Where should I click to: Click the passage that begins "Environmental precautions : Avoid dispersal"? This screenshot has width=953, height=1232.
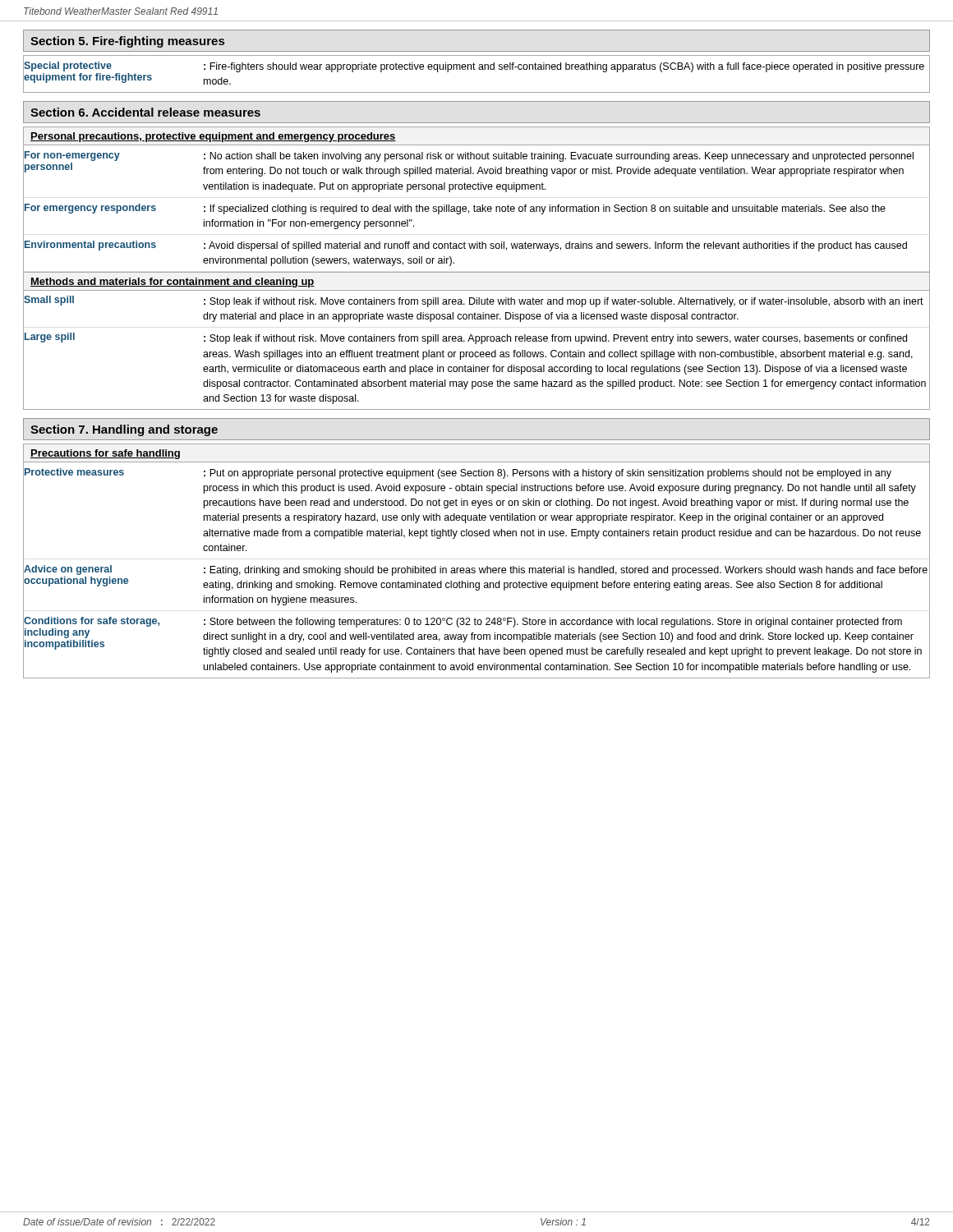tap(476, 253)
